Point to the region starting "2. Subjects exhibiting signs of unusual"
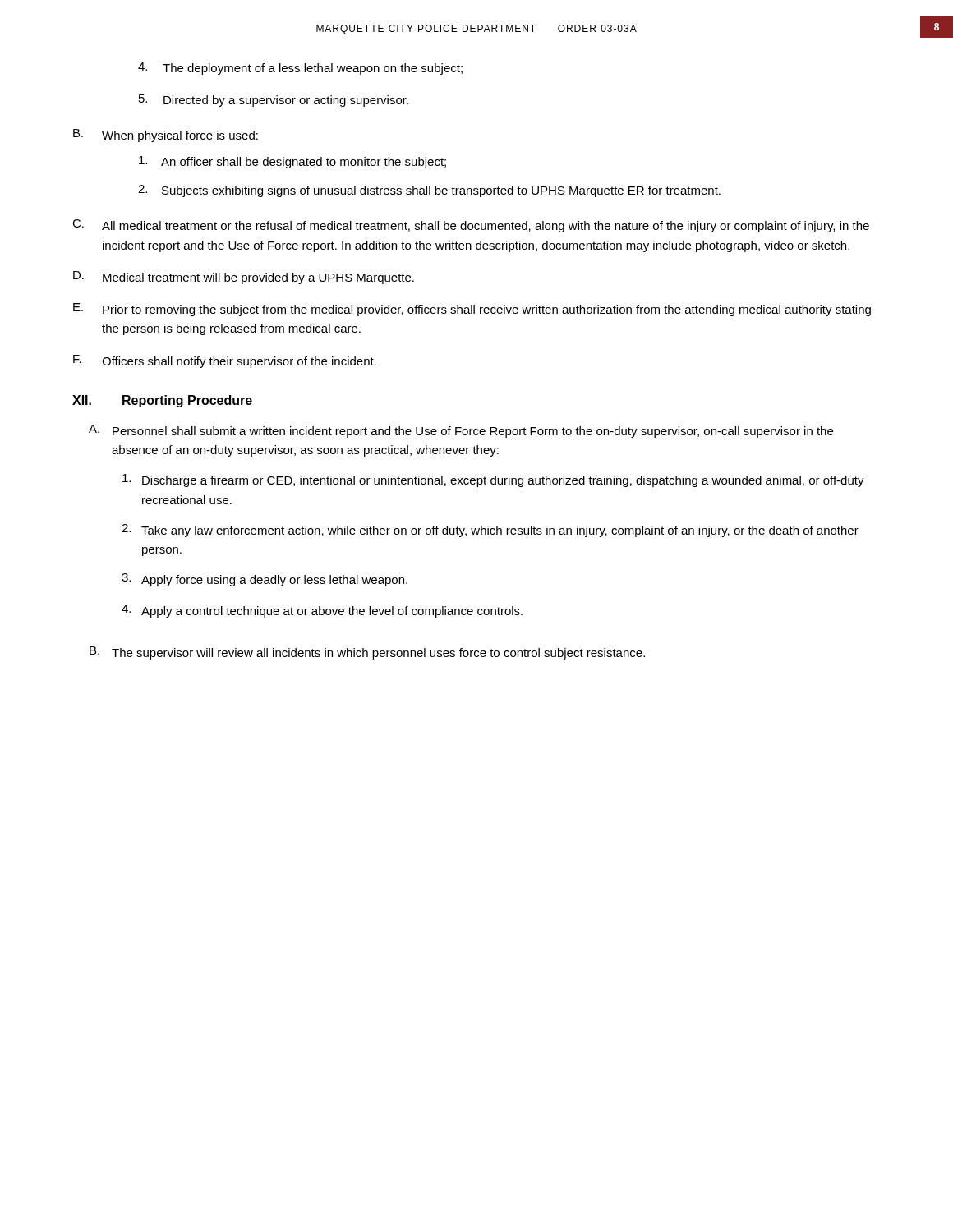953x1232 pixels. click(509, 191)
